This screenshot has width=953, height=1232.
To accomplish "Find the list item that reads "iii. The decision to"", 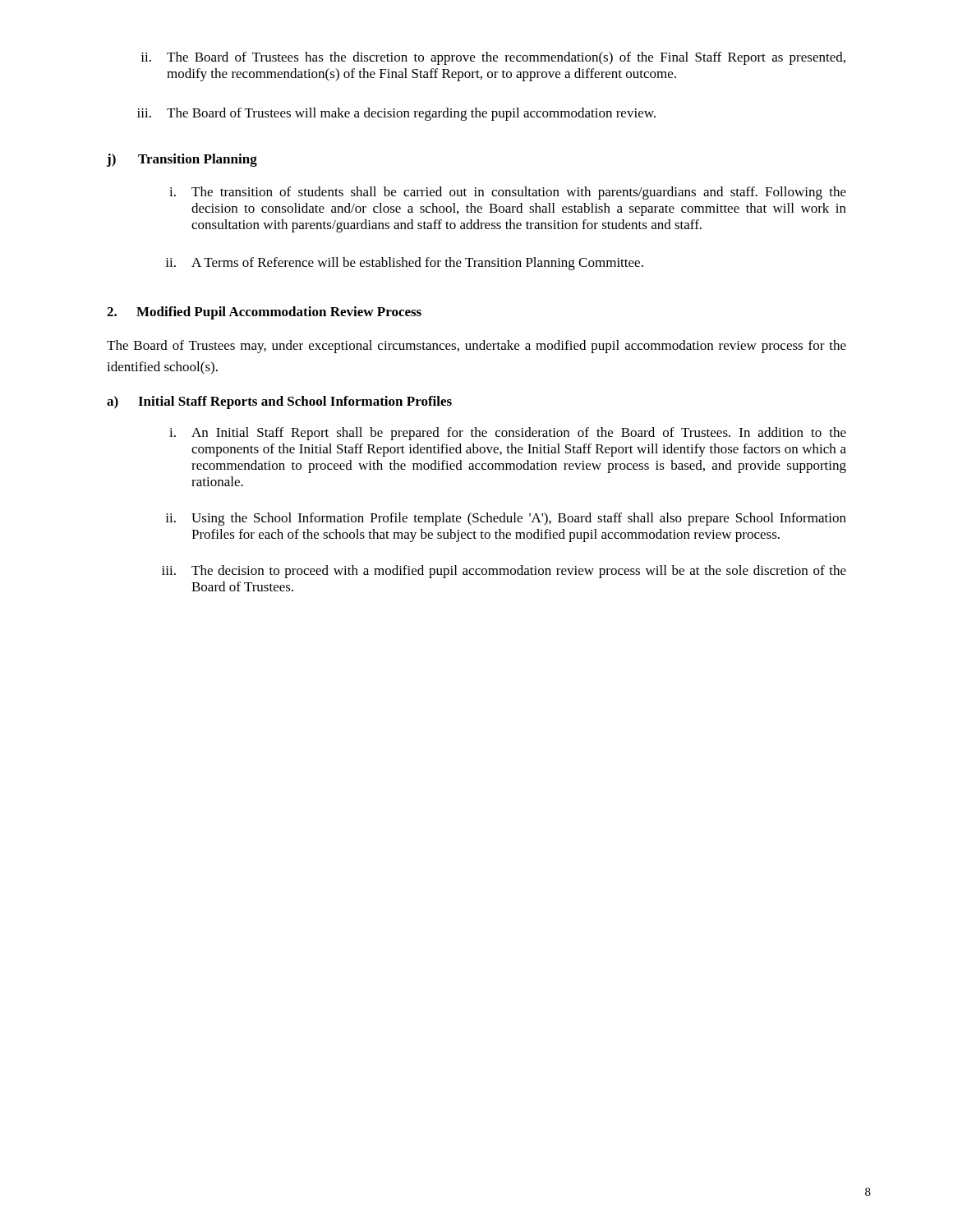I will tap(489, 579).
